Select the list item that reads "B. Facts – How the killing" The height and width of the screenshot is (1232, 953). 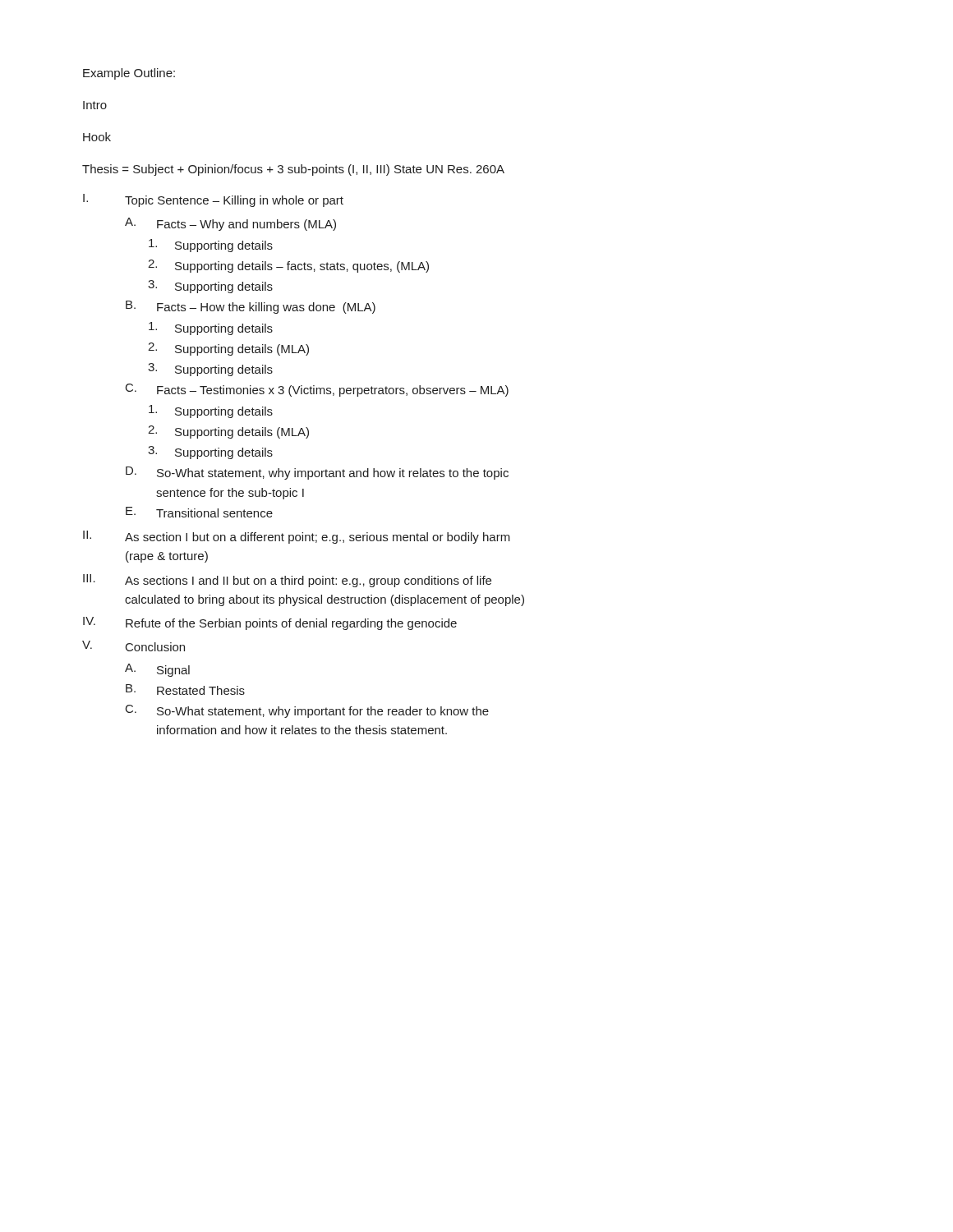pos(251,307)
